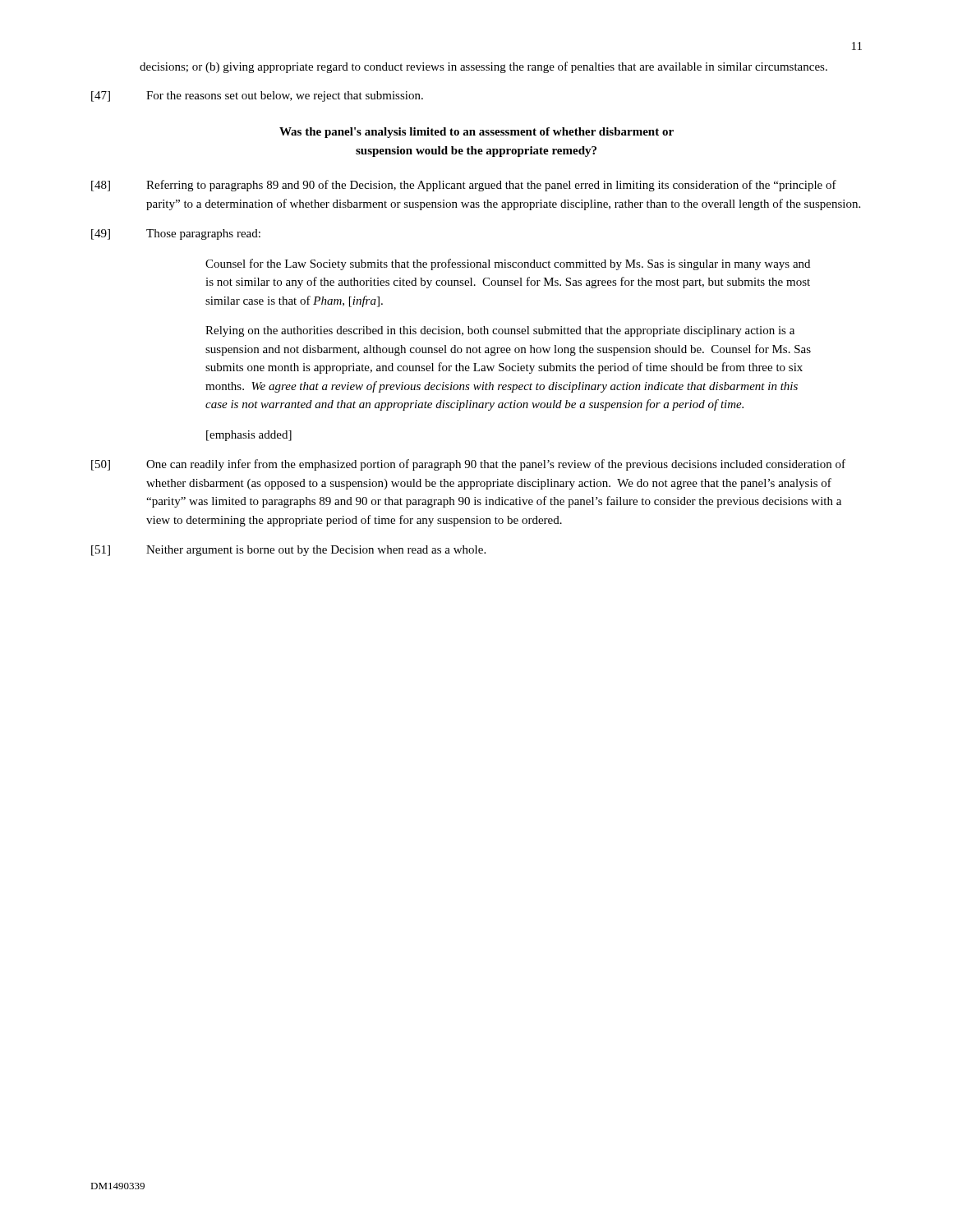Find the block on this page that starts "[48] Referring to"

point(476,194)
